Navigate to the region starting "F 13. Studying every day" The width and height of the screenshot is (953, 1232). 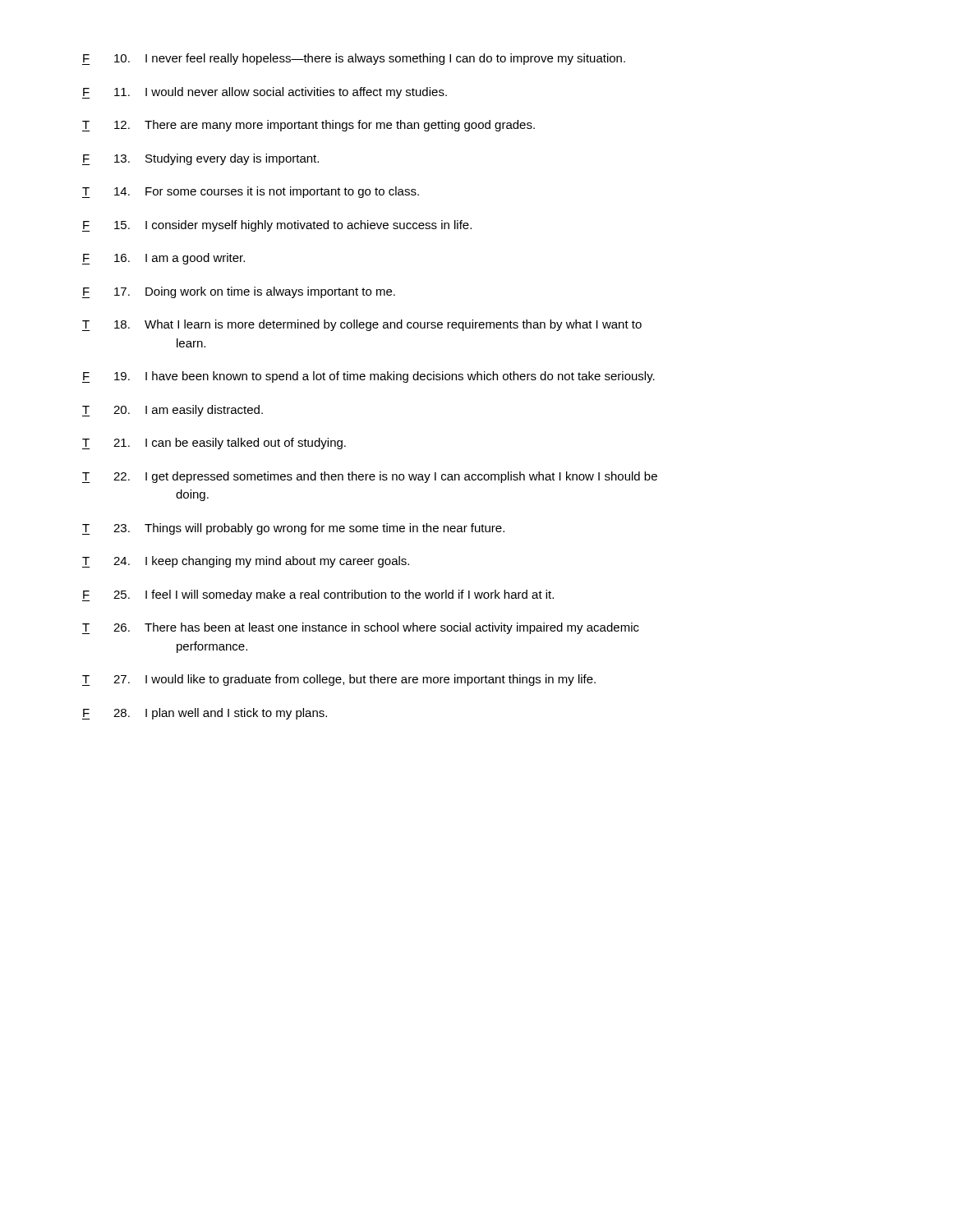pos(200,159)
